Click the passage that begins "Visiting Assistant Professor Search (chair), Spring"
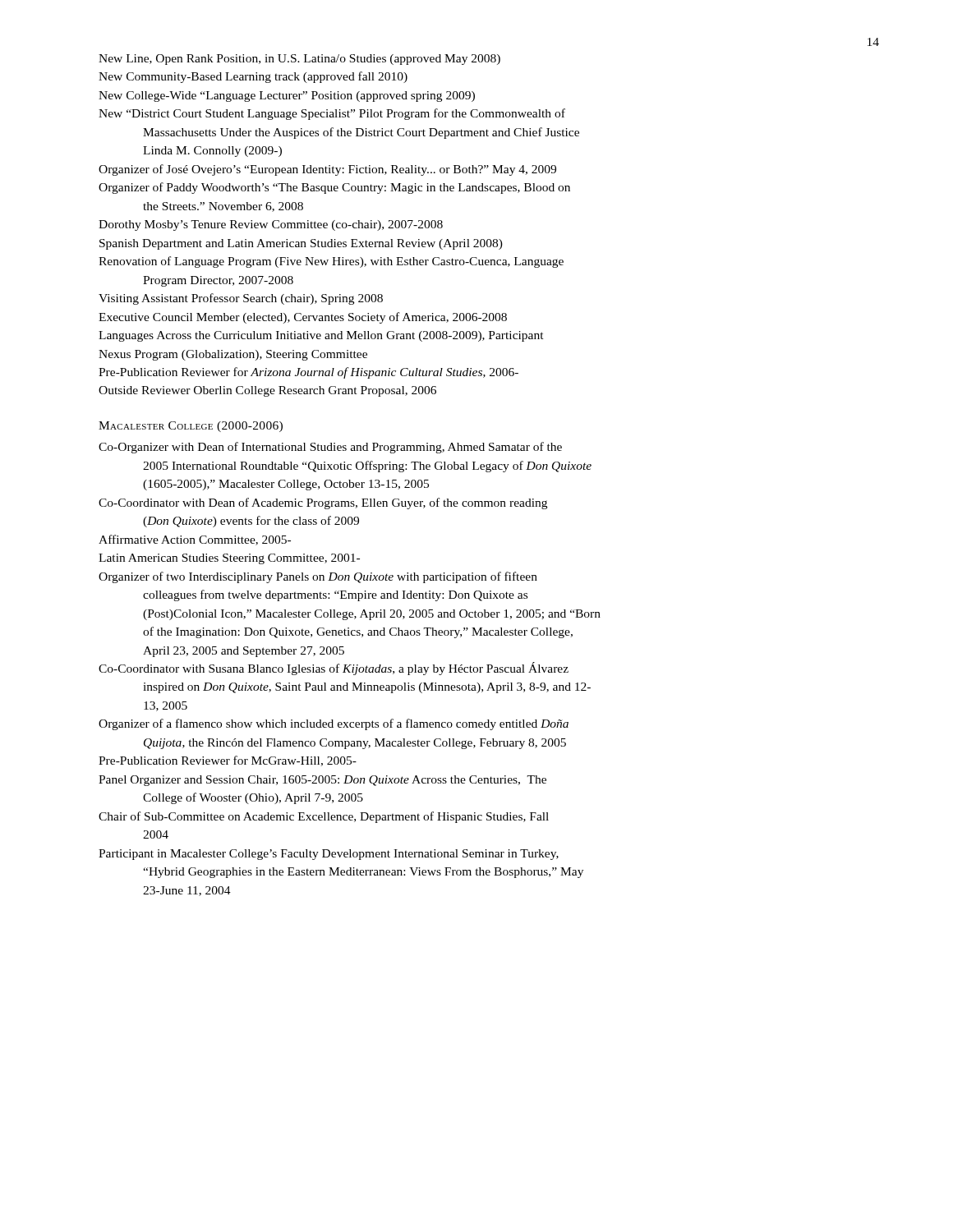Screen dimensions: 1232x953 point(241,298)
